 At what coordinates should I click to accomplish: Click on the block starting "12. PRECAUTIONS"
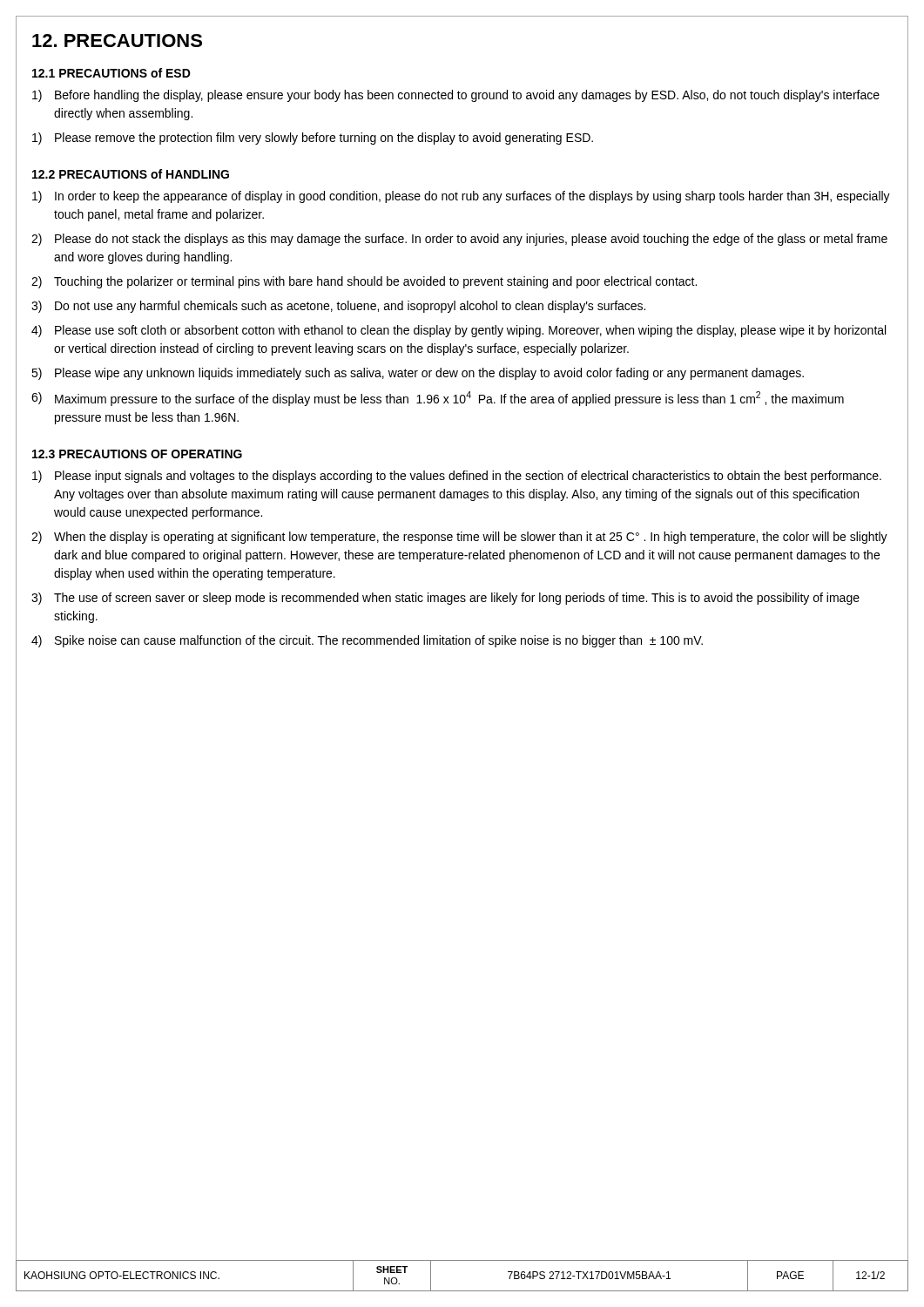(x=117, y=41)
